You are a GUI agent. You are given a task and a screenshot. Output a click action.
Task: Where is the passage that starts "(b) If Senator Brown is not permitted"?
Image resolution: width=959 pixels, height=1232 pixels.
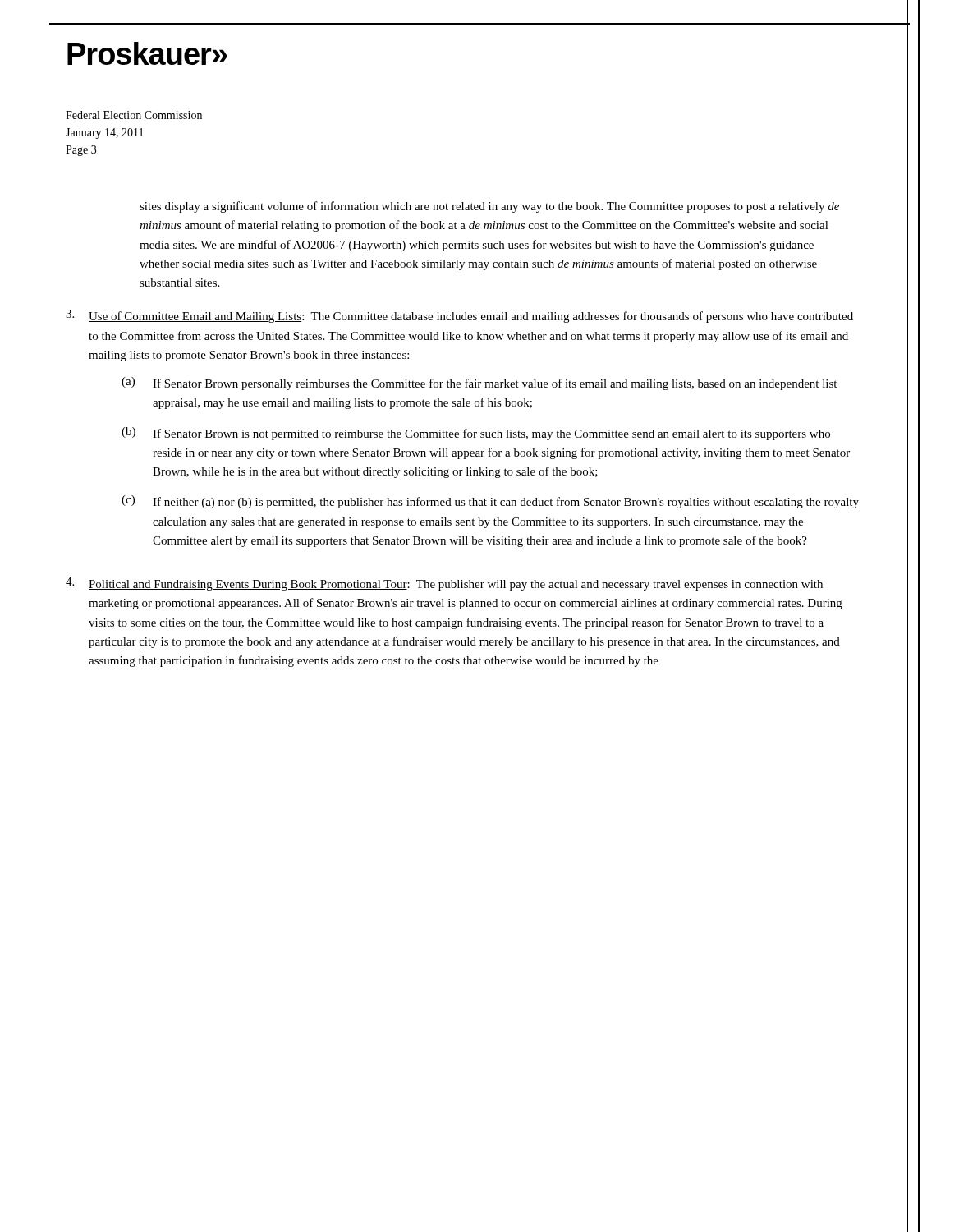coord(491,453)
